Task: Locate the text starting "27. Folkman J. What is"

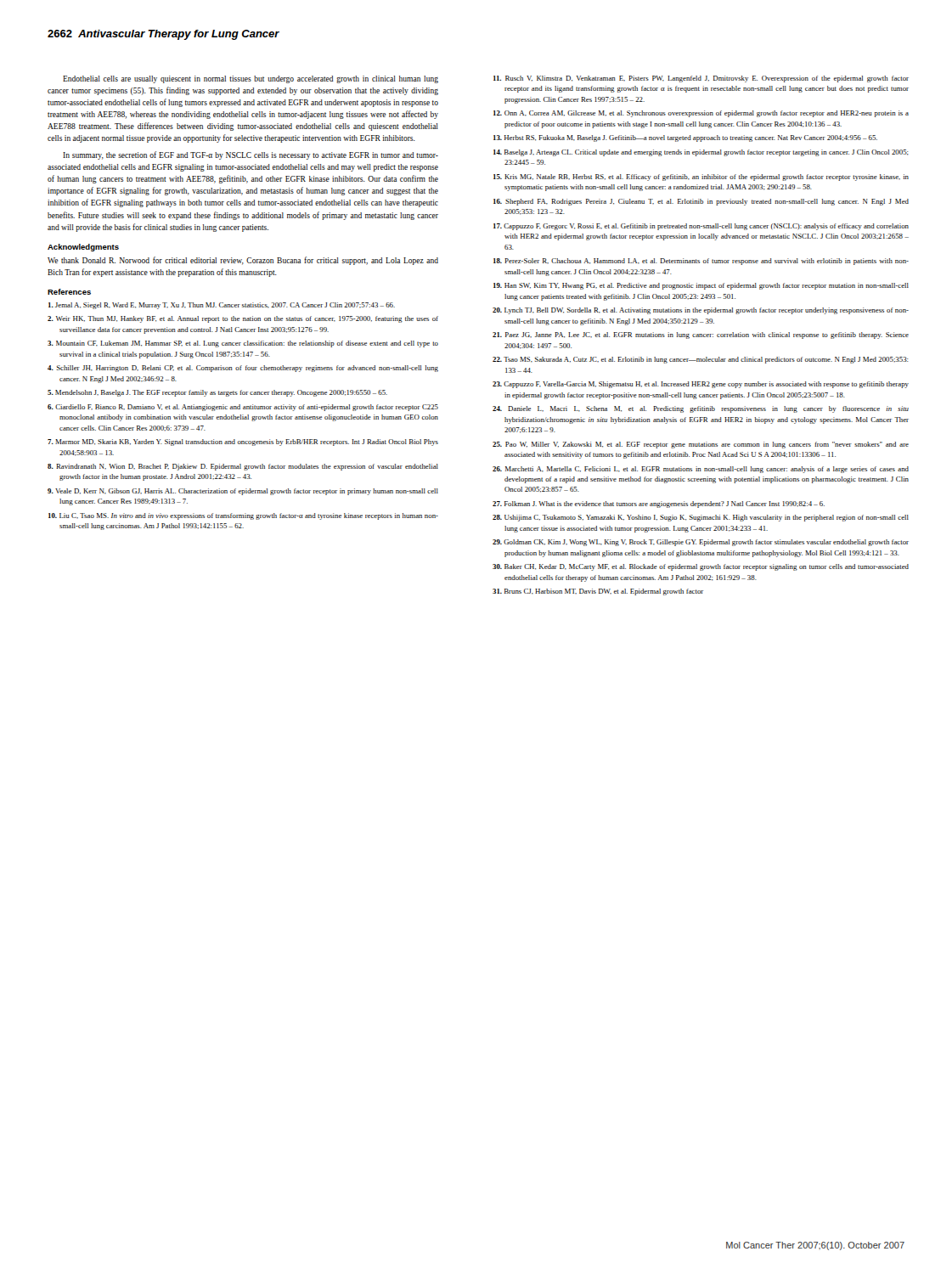Action: click(x=659, y=504)
